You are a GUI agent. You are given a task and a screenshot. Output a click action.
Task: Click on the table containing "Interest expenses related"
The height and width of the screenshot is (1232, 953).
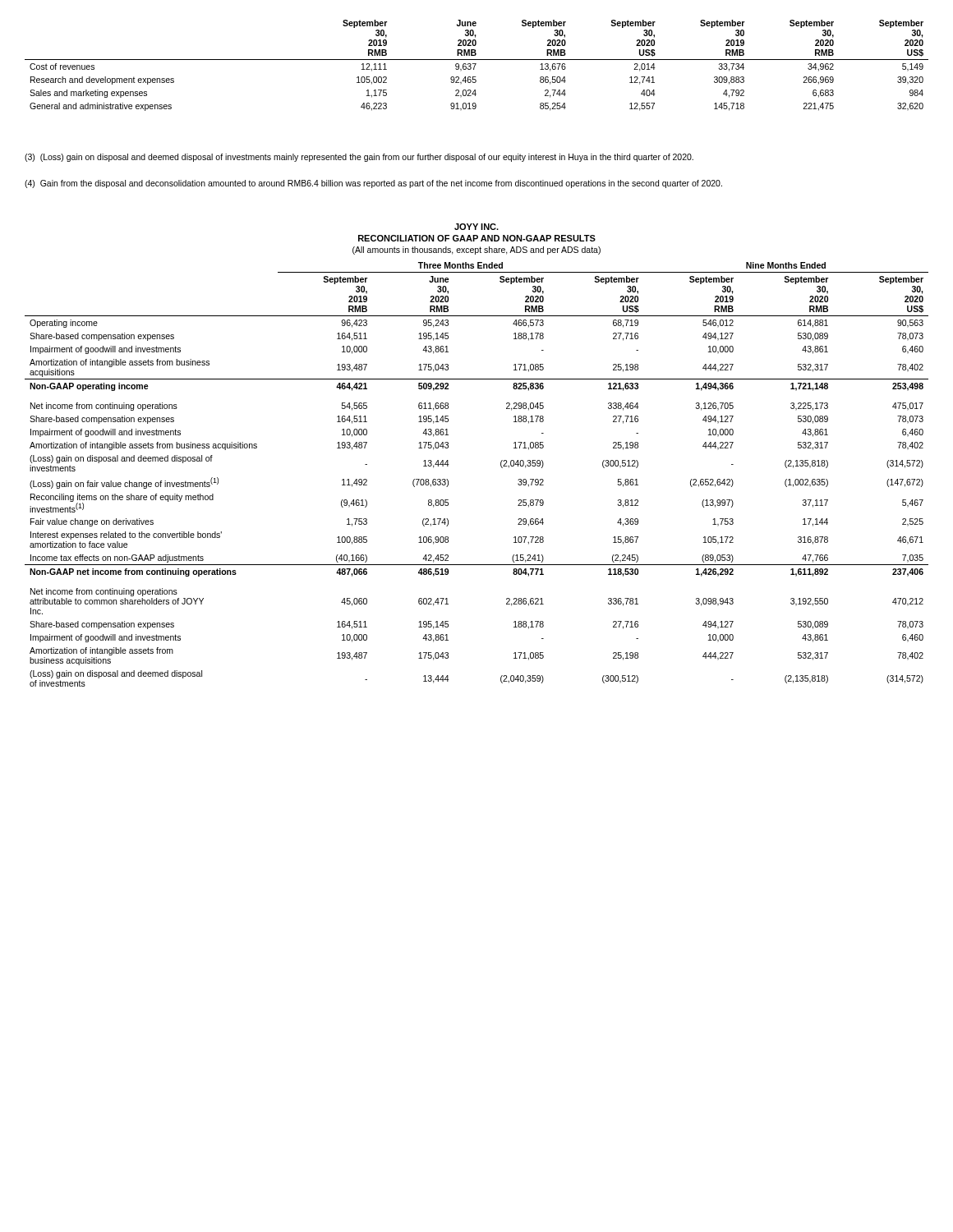[476, 474]
